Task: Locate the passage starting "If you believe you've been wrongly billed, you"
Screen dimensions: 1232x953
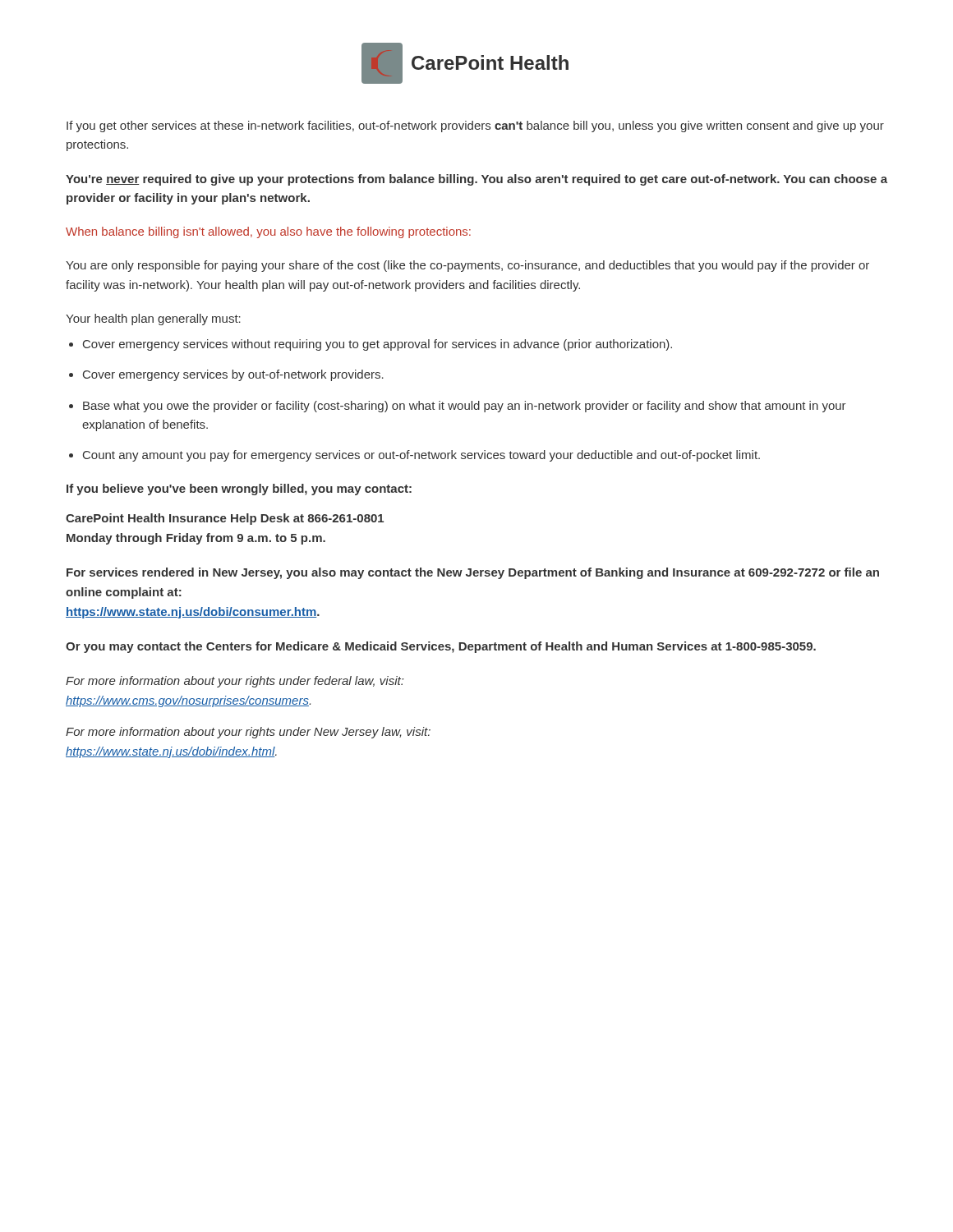Action: (239, 488)
